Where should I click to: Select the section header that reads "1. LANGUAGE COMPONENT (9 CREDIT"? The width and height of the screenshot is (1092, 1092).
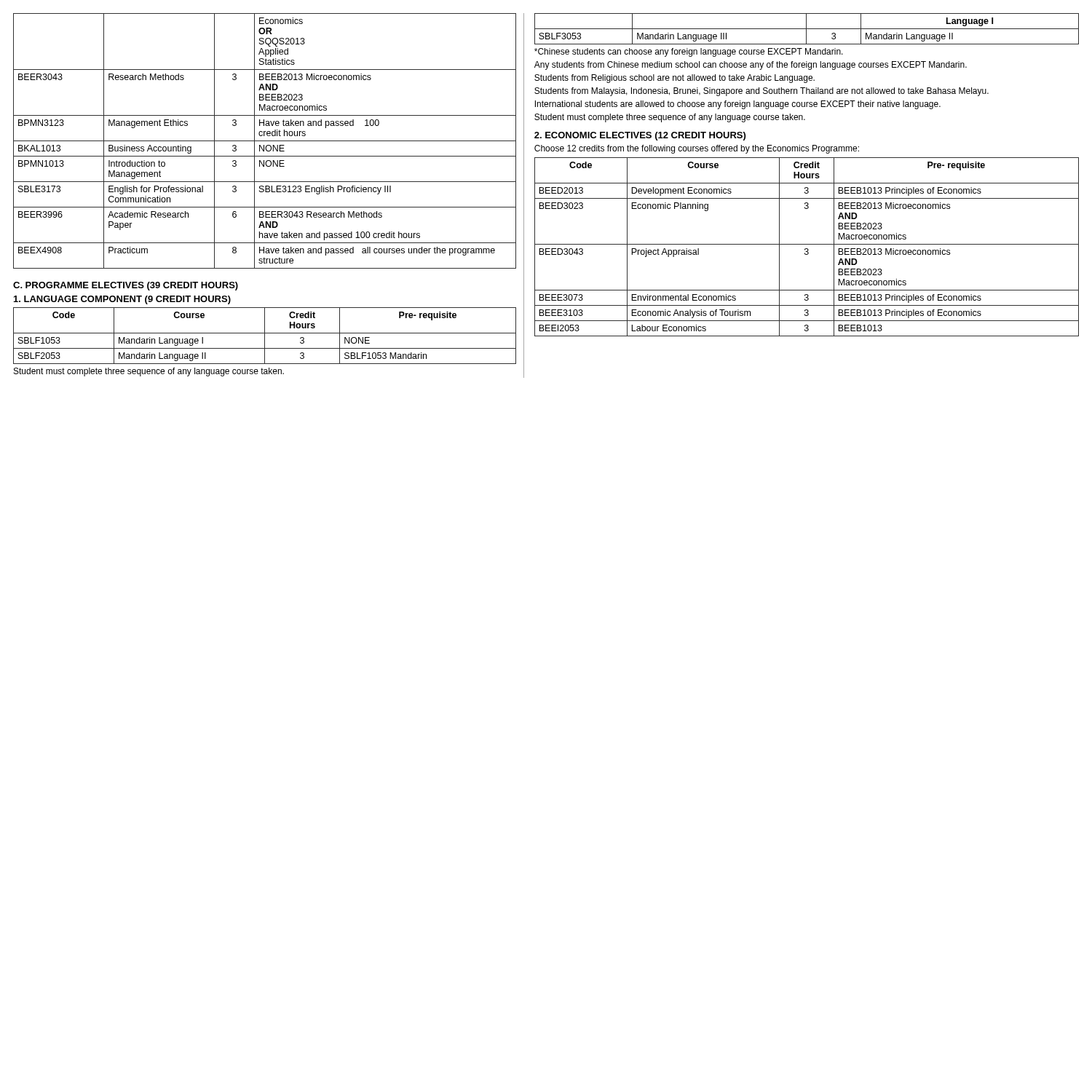click(x=122, y=299)
